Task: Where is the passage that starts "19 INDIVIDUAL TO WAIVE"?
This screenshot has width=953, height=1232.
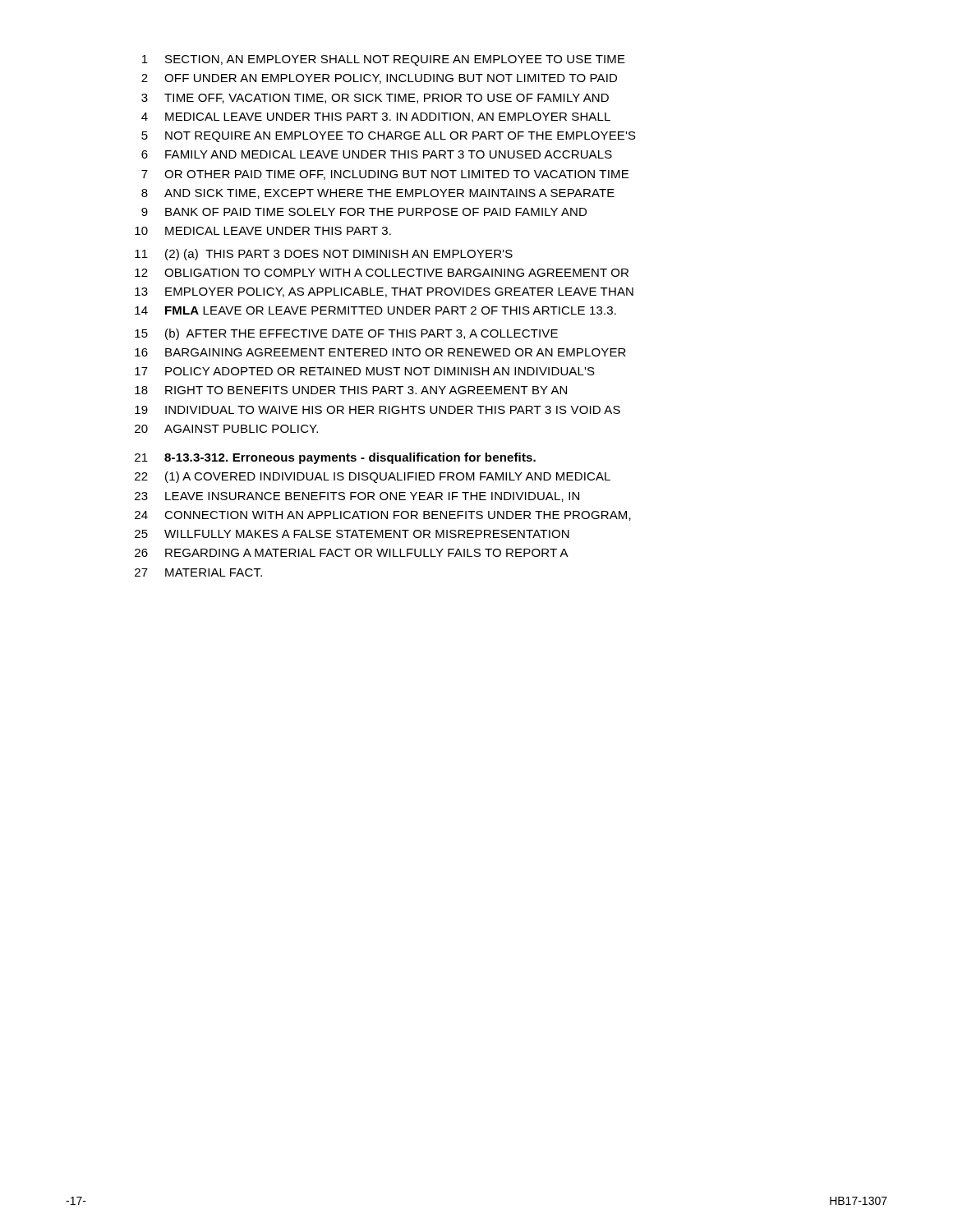Action: [497, 409]
